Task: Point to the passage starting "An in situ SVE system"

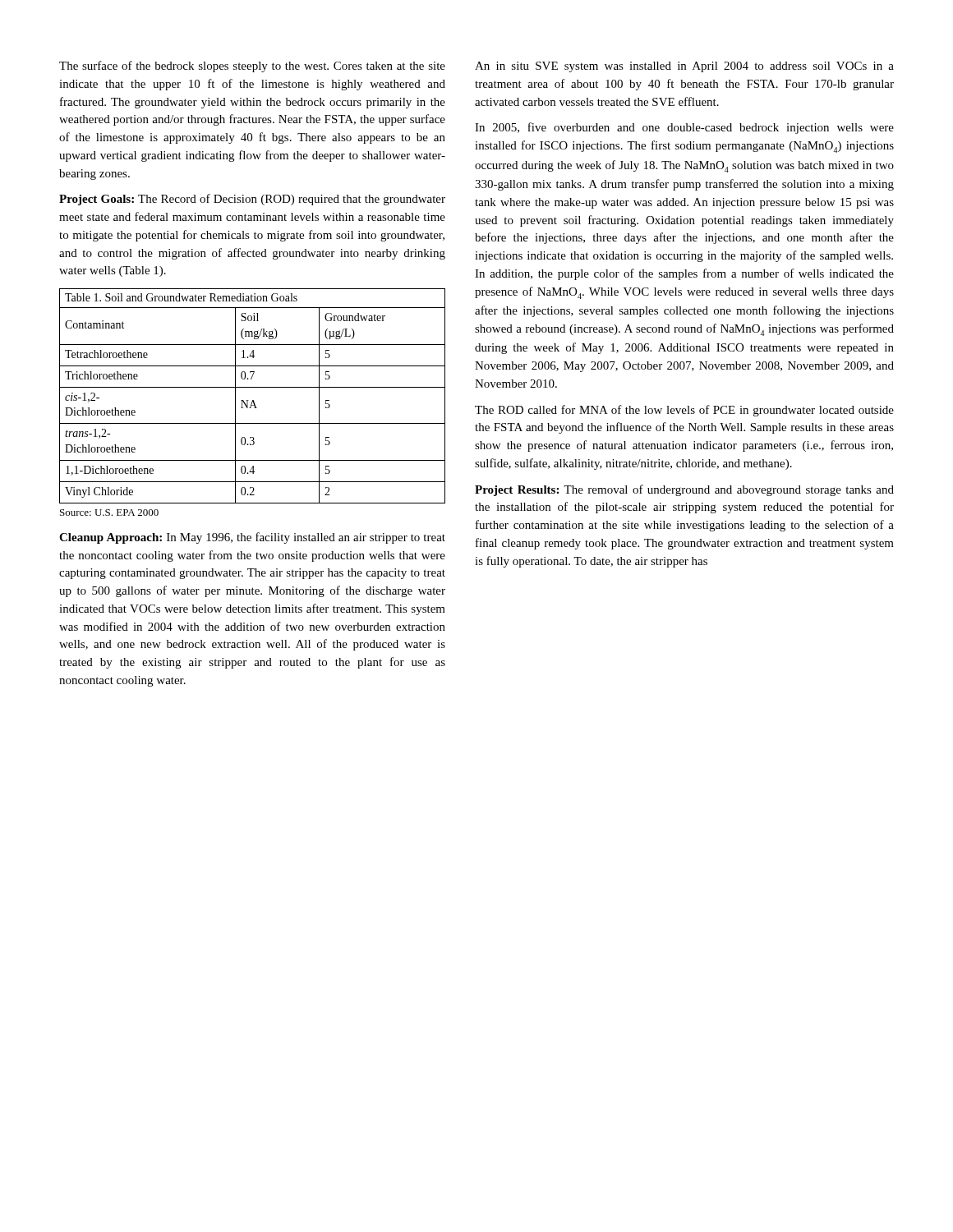Action: click(684, 84)
